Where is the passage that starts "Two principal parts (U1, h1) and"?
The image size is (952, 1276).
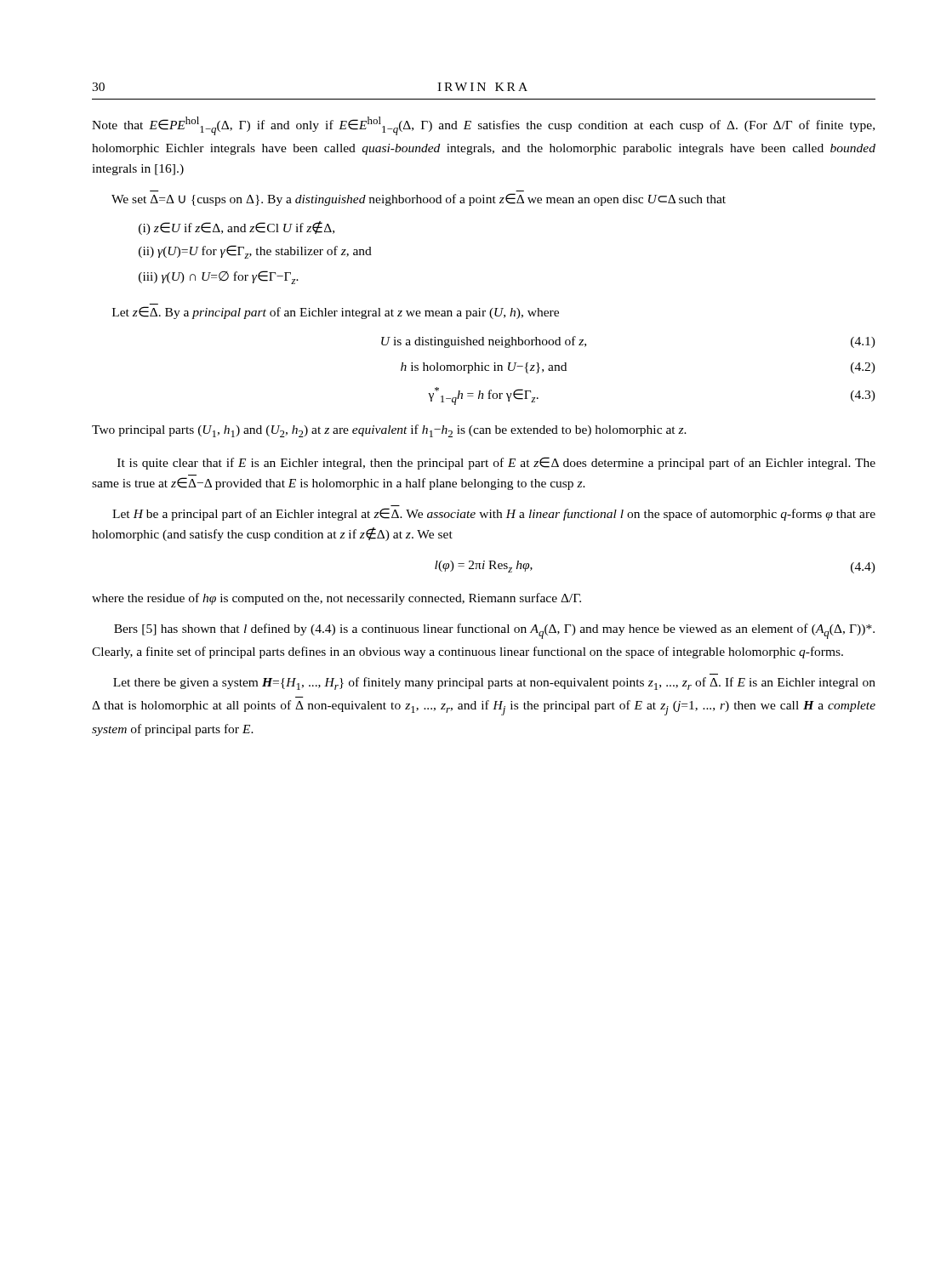(389, 431)
